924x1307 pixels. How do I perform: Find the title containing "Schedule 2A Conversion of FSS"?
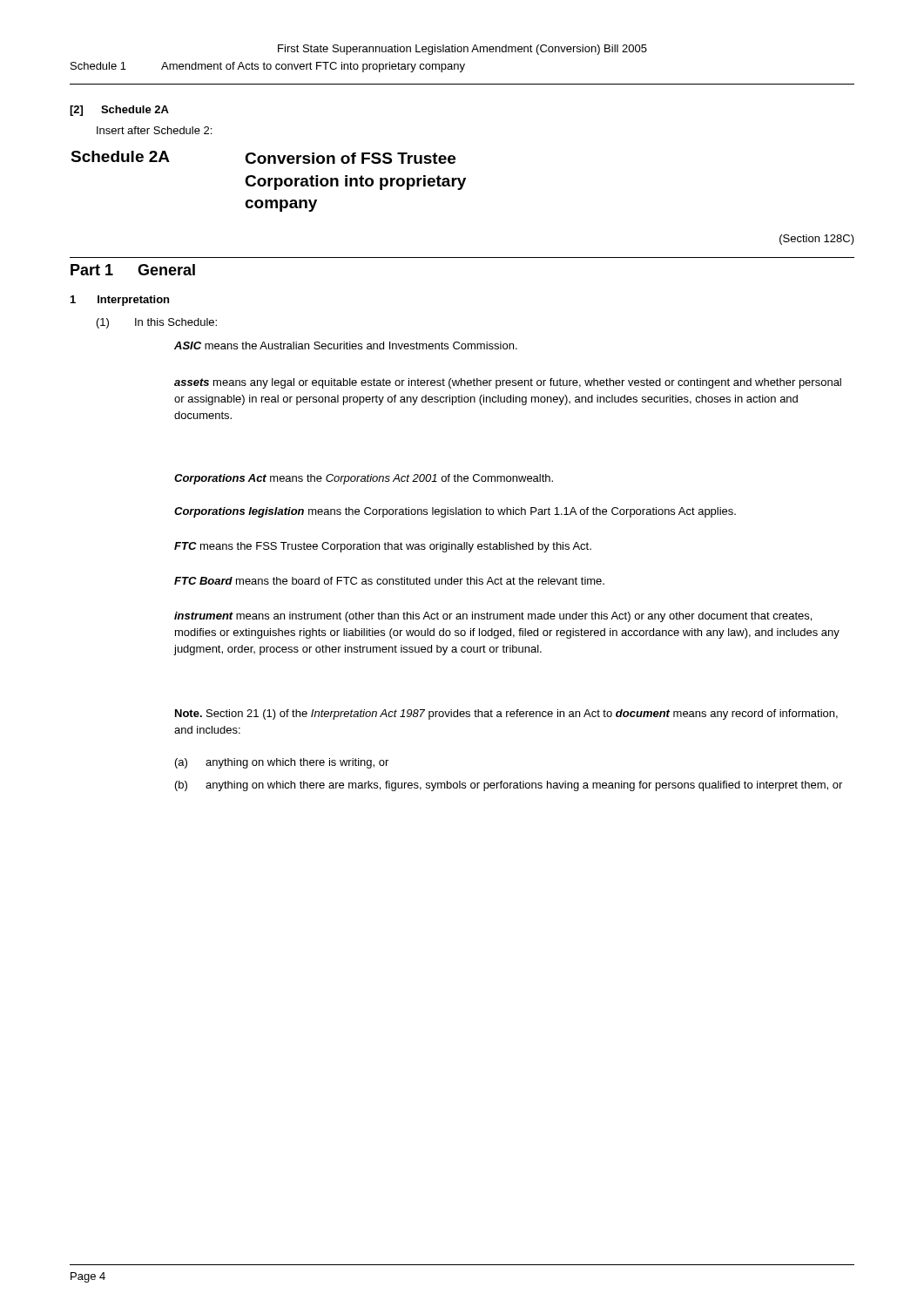click(x=462, y=181)
